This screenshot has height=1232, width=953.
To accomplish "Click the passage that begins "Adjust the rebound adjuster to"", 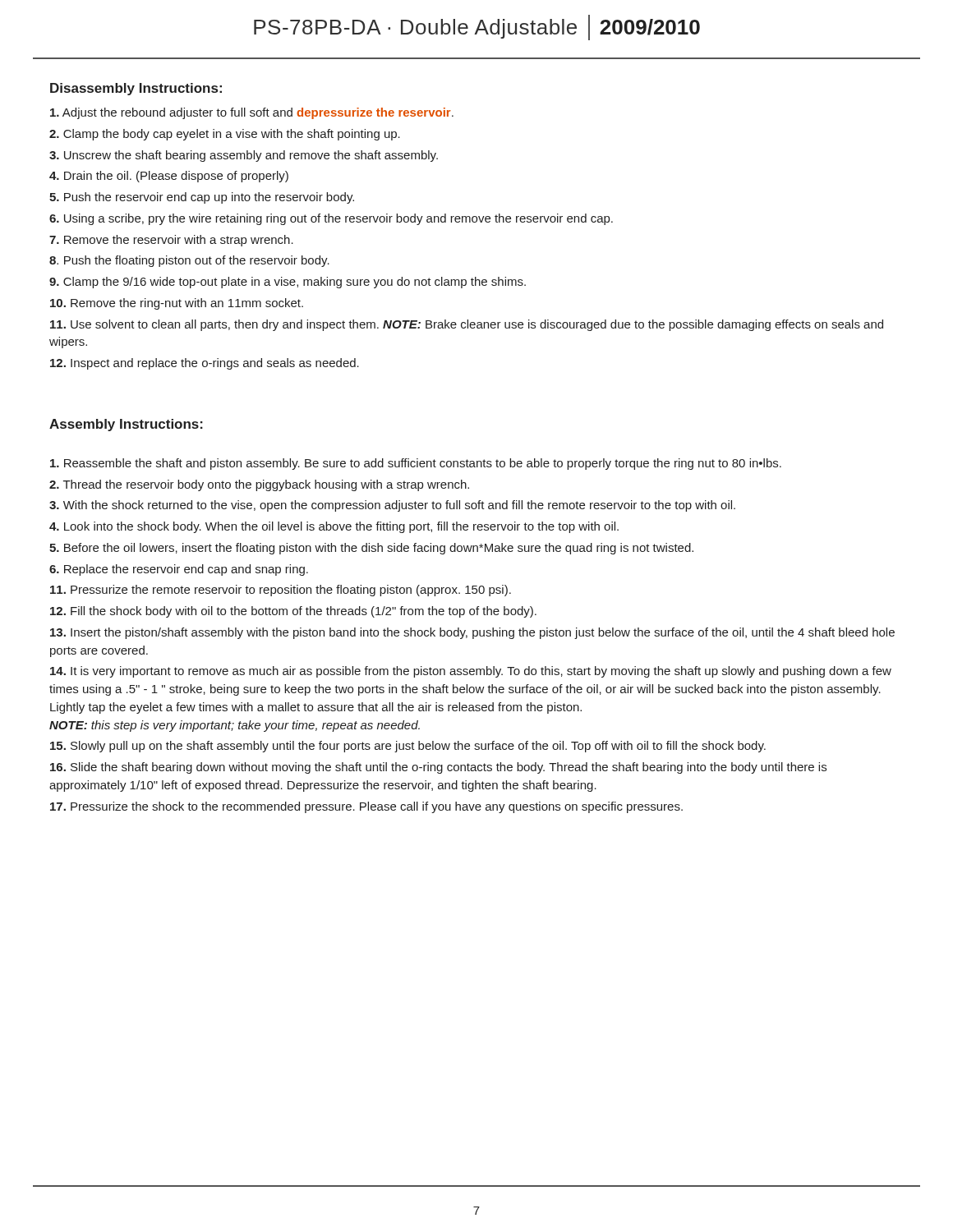I will (252, 112).
